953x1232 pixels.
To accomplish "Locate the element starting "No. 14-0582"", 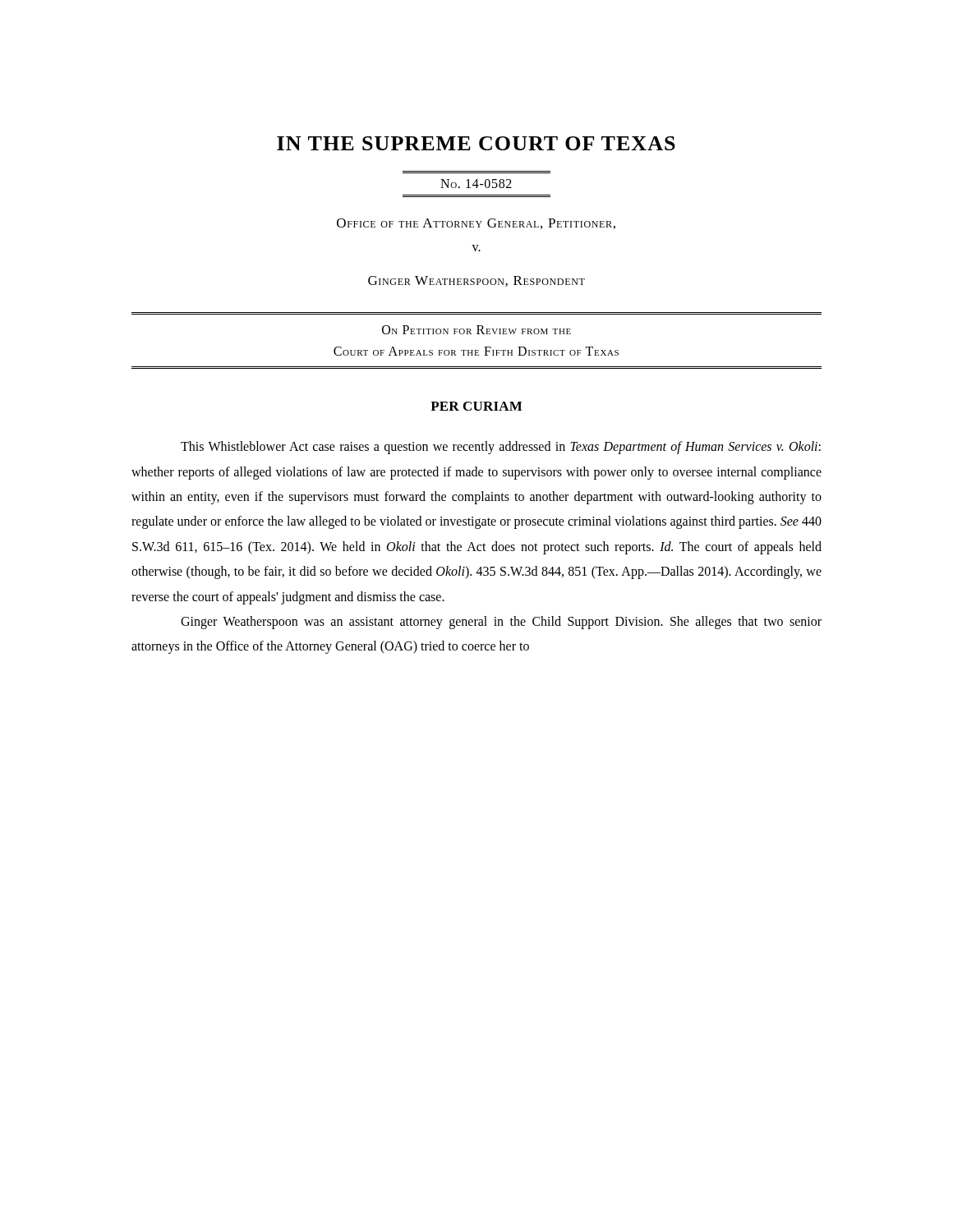I will (476, 184).
